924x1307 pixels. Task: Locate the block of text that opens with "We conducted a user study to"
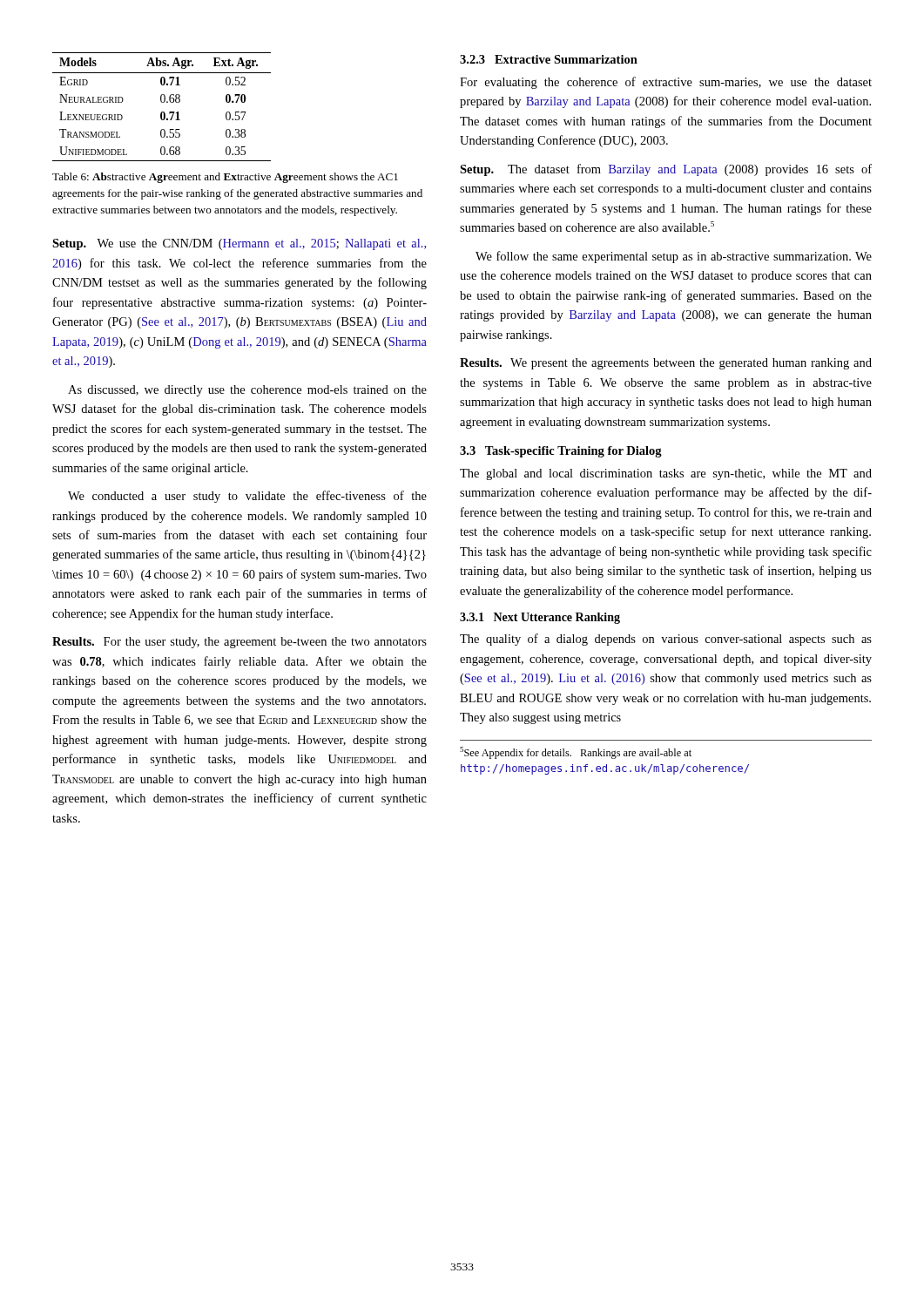click(240, 555)
